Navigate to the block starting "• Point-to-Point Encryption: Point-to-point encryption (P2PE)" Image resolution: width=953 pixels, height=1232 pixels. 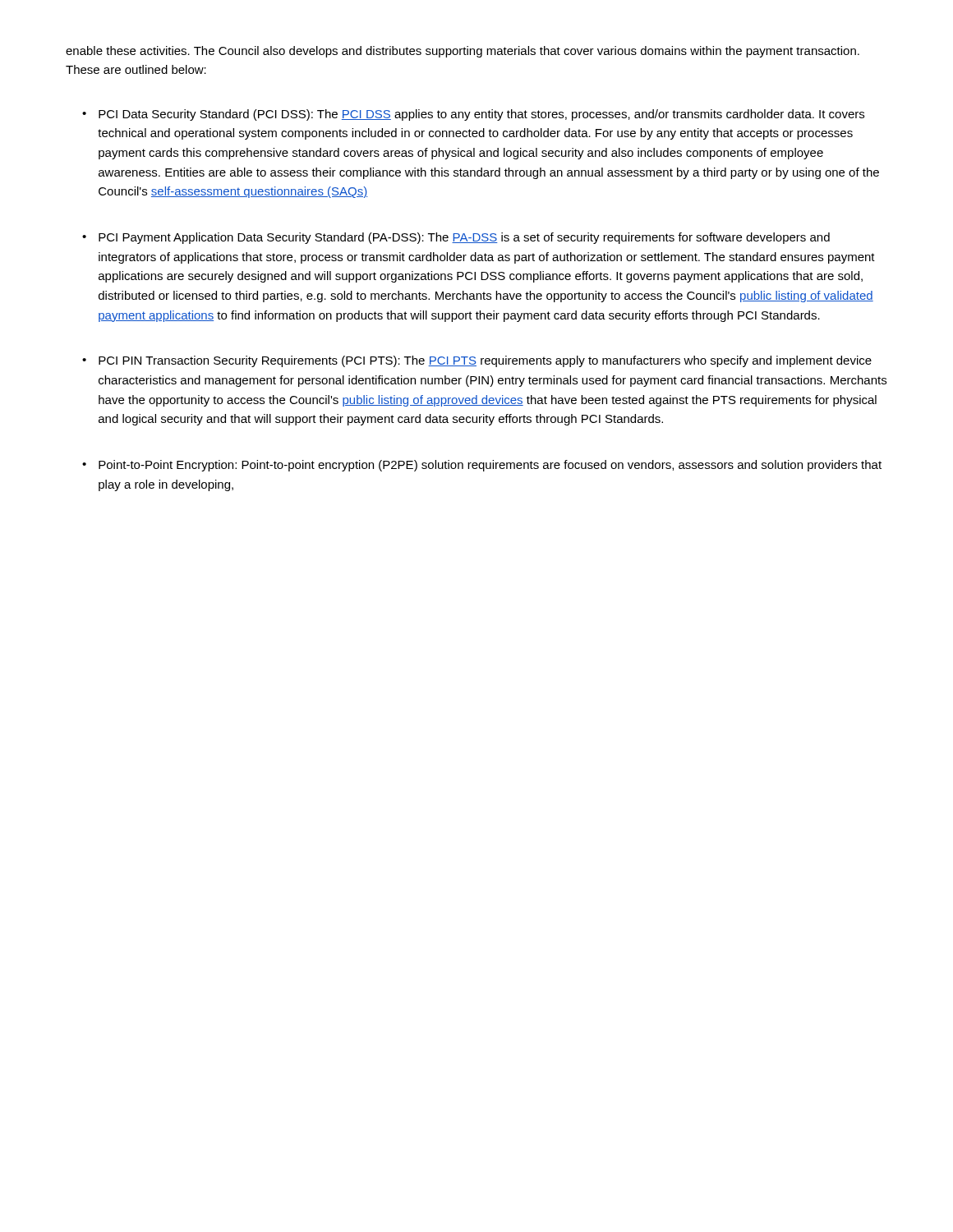click(485, 475)
